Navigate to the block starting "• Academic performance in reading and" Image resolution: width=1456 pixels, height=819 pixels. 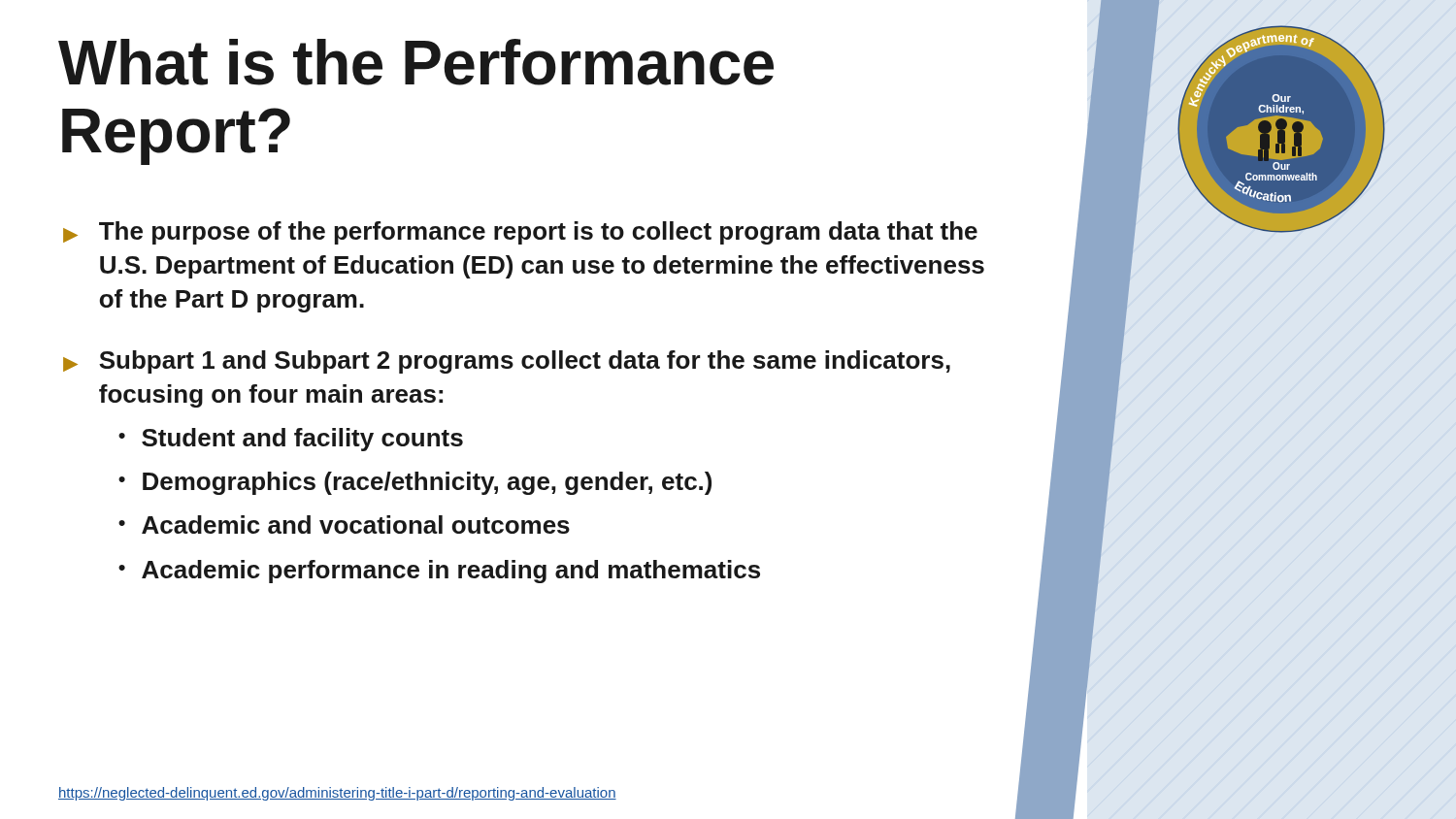pyautogui.click(x=440, y=570)
